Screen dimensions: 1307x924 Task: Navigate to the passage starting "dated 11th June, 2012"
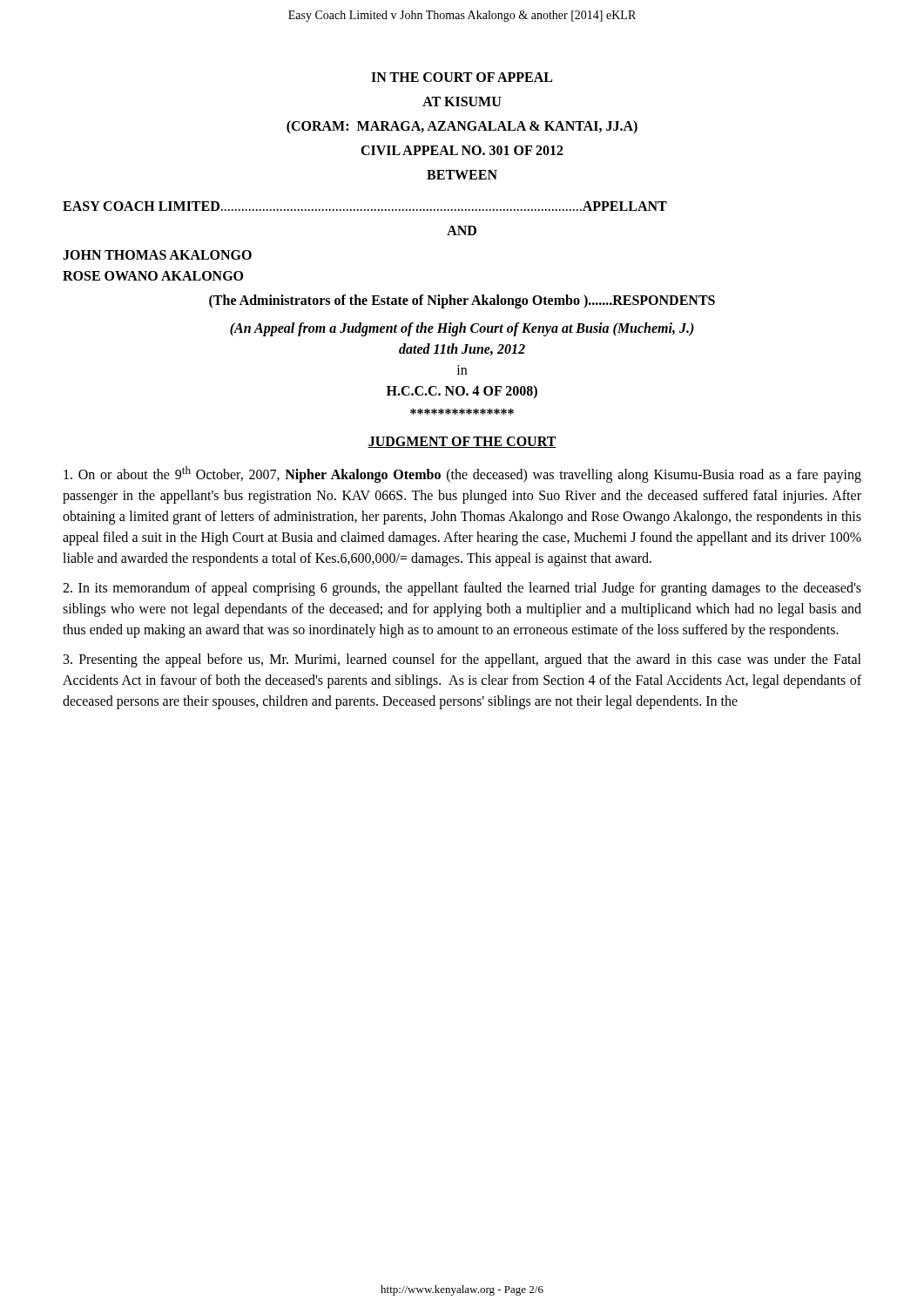[x=462, y=349]
